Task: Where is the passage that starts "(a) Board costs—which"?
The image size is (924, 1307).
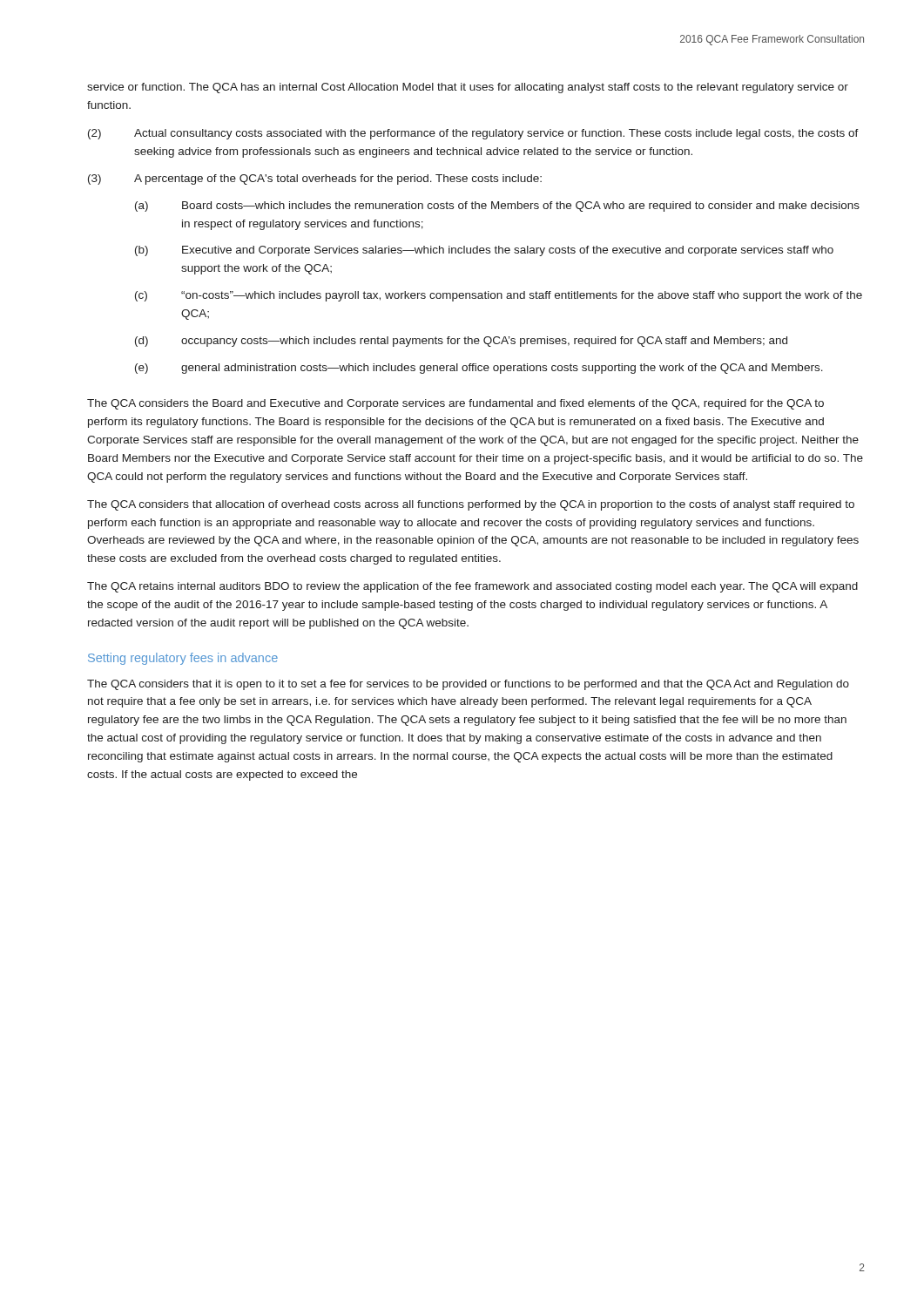Action: tap(499, 215)
